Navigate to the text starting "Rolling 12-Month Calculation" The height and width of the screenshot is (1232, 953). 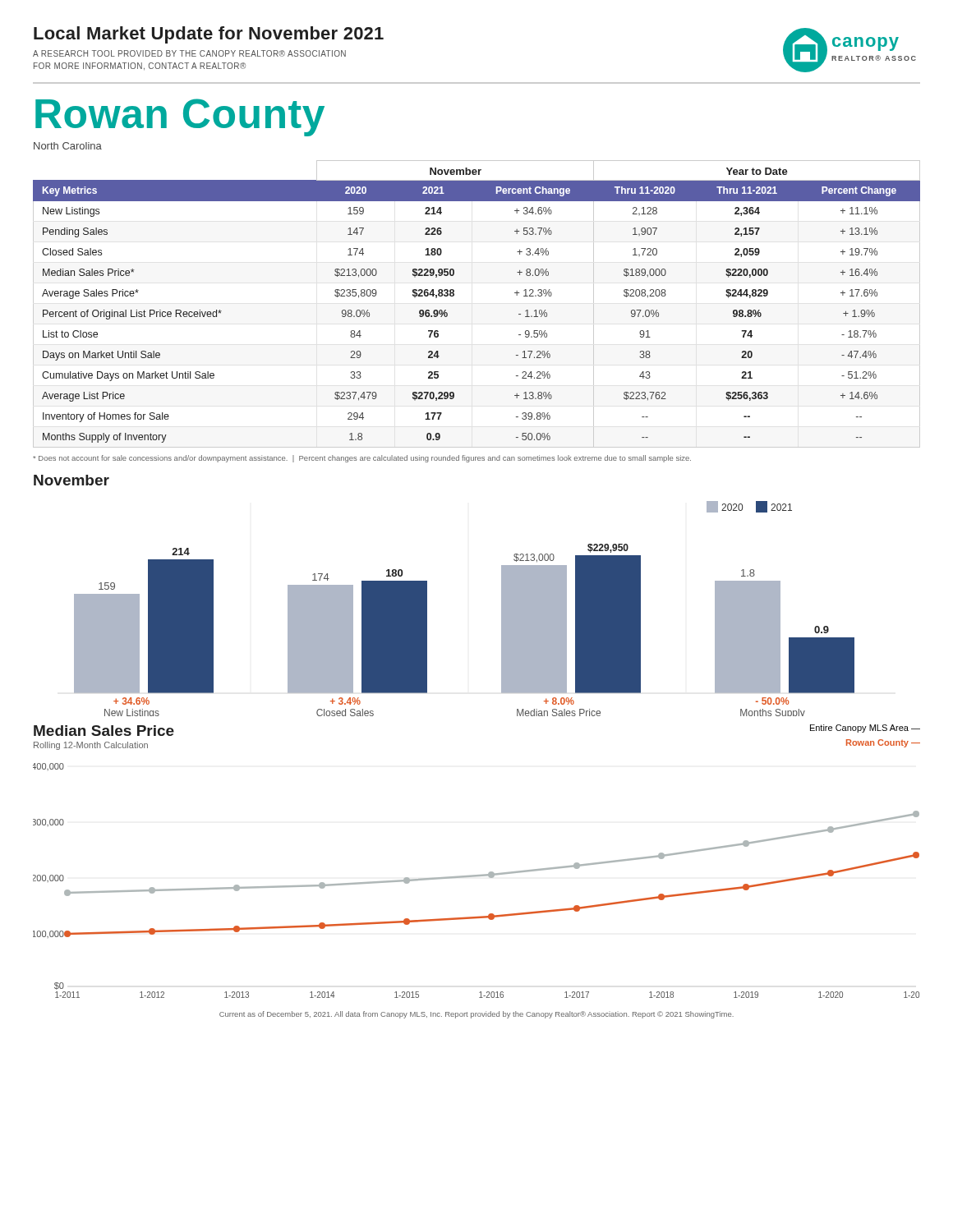tap(91, 745)
